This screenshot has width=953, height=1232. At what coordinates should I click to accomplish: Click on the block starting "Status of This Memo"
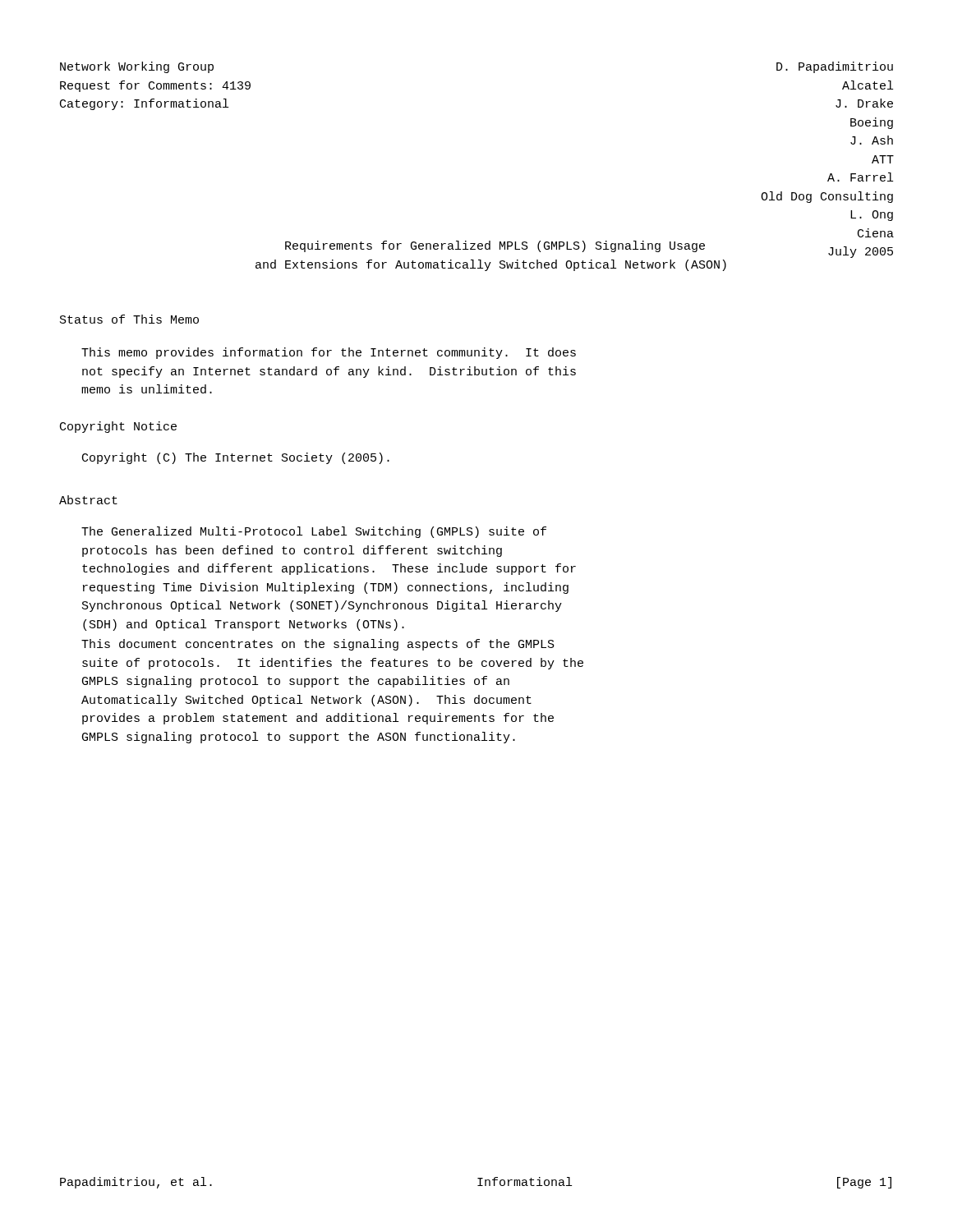pyautogui.click(x=129, y=321)
